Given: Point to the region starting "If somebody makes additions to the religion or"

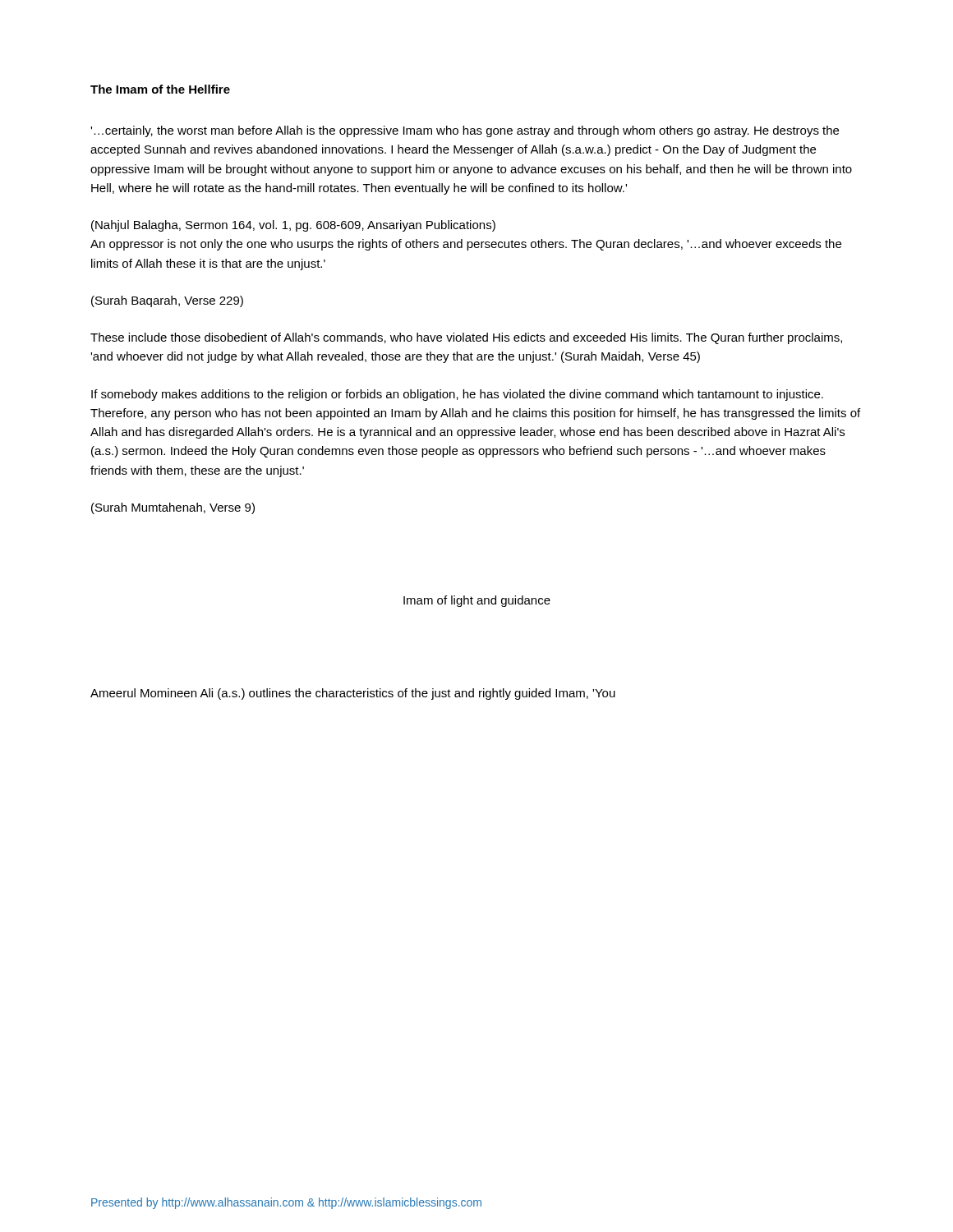Looking at the screenshot, I should click(x=475, y=432).
